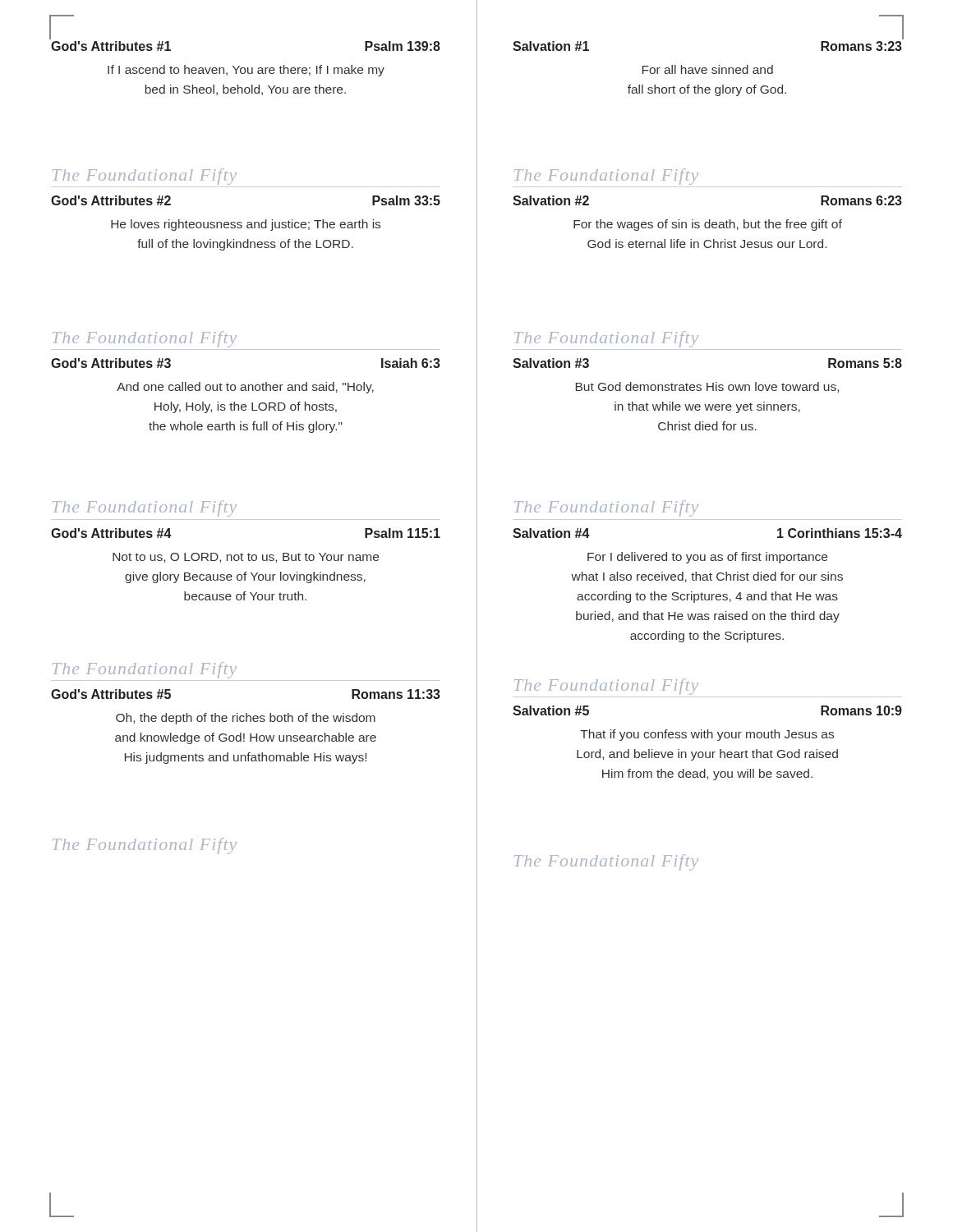Click on the section header with the text "God's Attributes #1 Psalm 139:8"
The width and height of the screenshot is (953, 1232).
(112, 46)
